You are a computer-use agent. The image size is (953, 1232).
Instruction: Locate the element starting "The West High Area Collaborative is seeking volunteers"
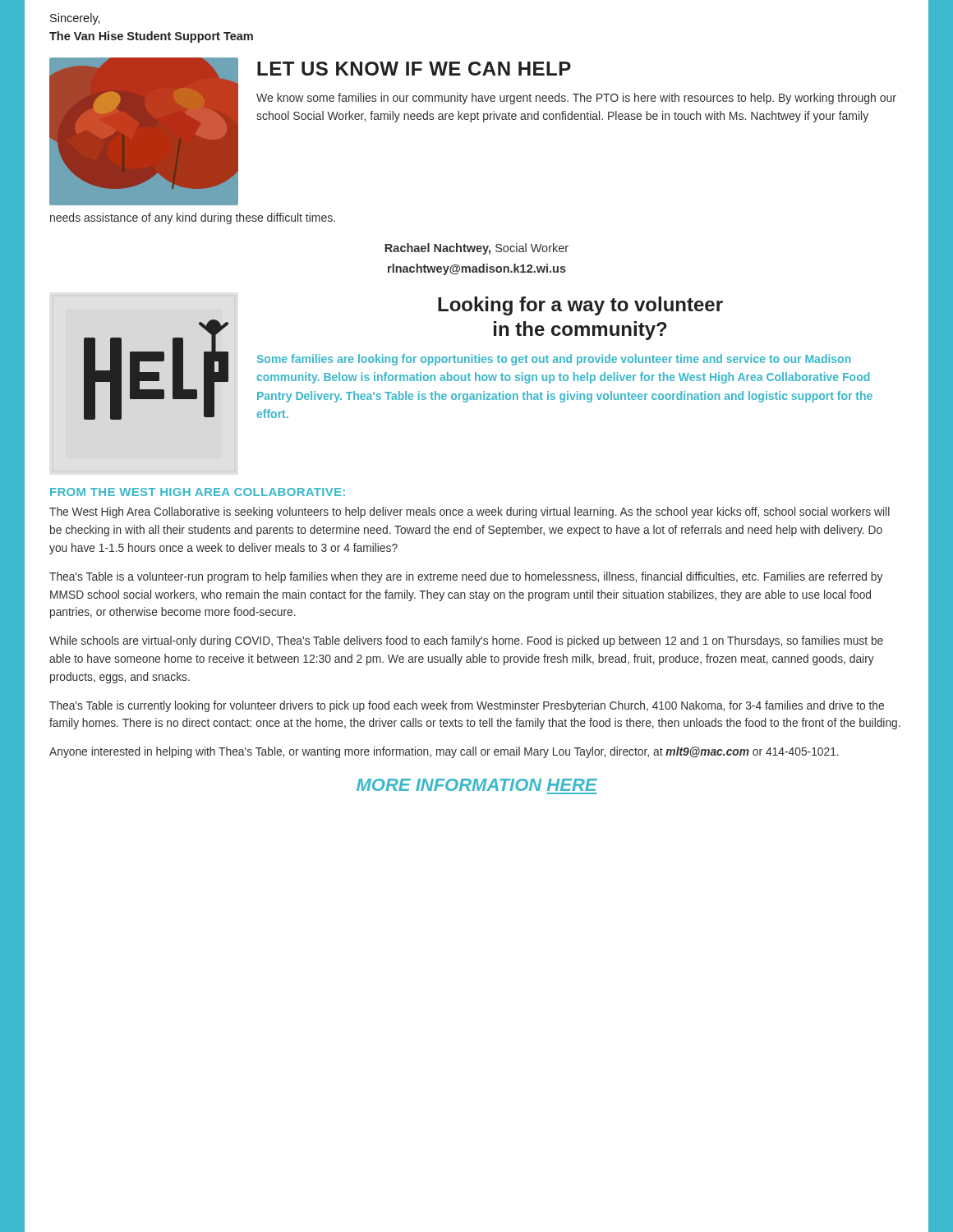470,530
